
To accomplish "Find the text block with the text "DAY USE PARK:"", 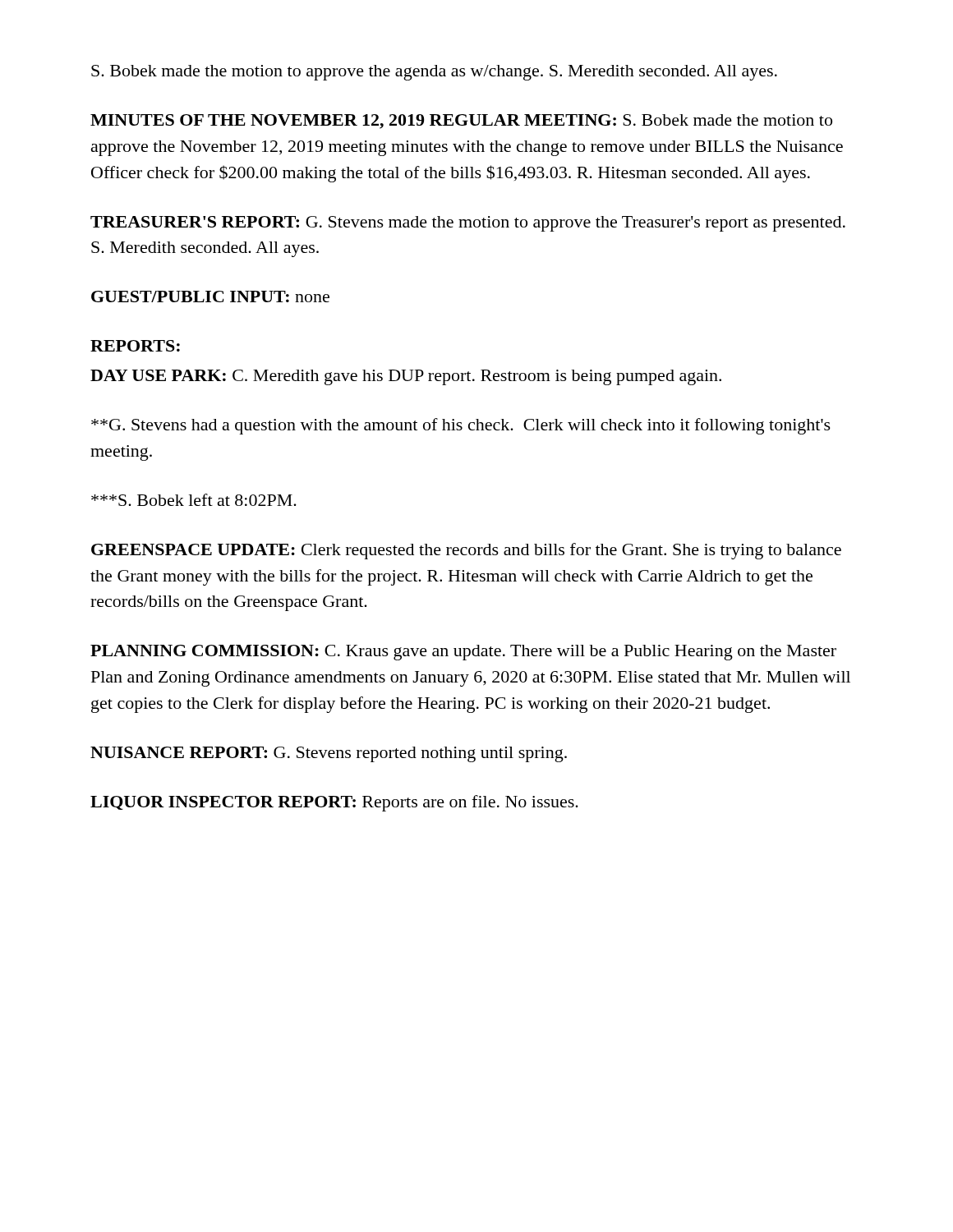I will [406, 375].
